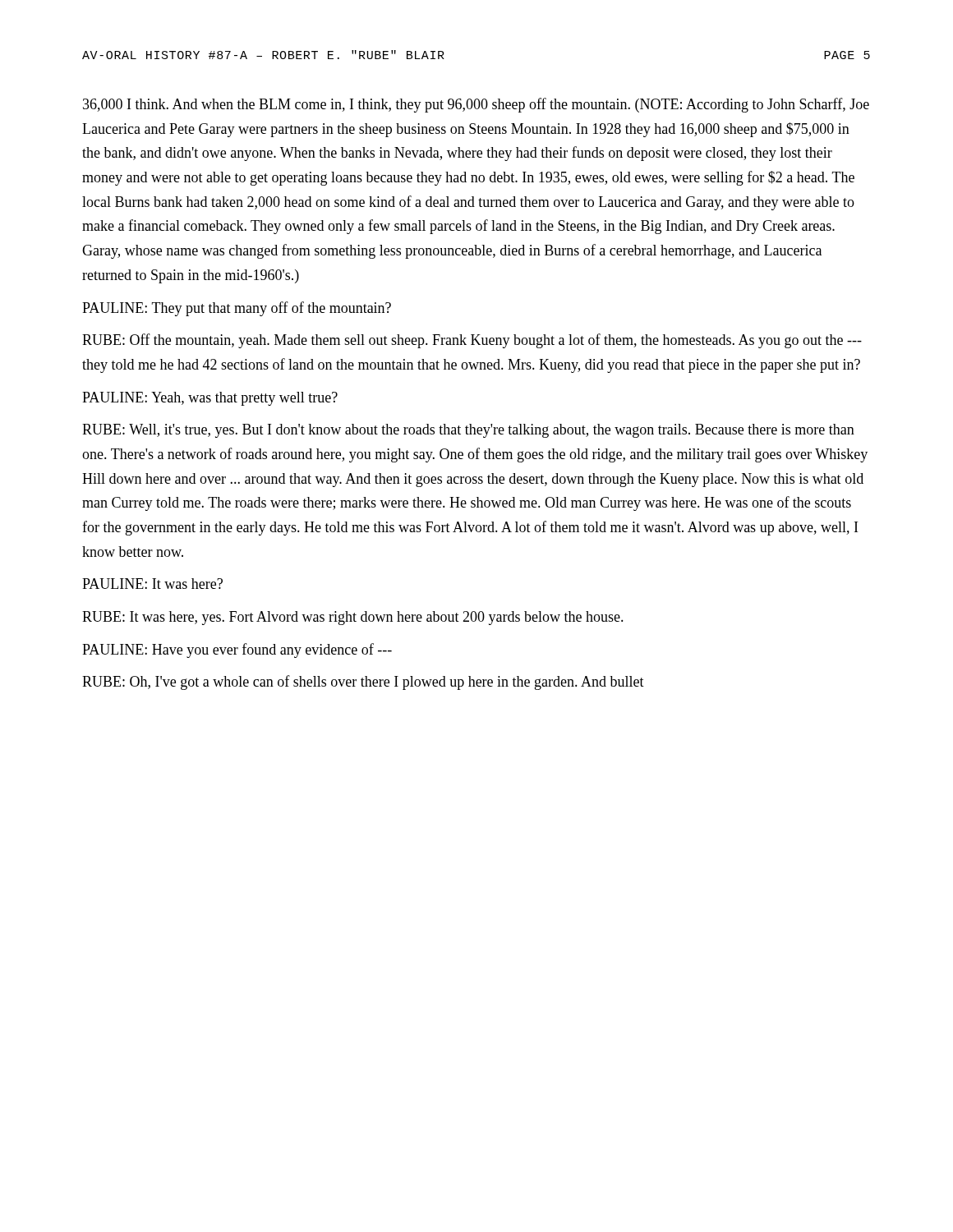Viewport: 953px width, 1232px height.
Task: Point to the region starting "PAULINE: Have you ever found any evidence of"
Action: [x=237, y=649]
